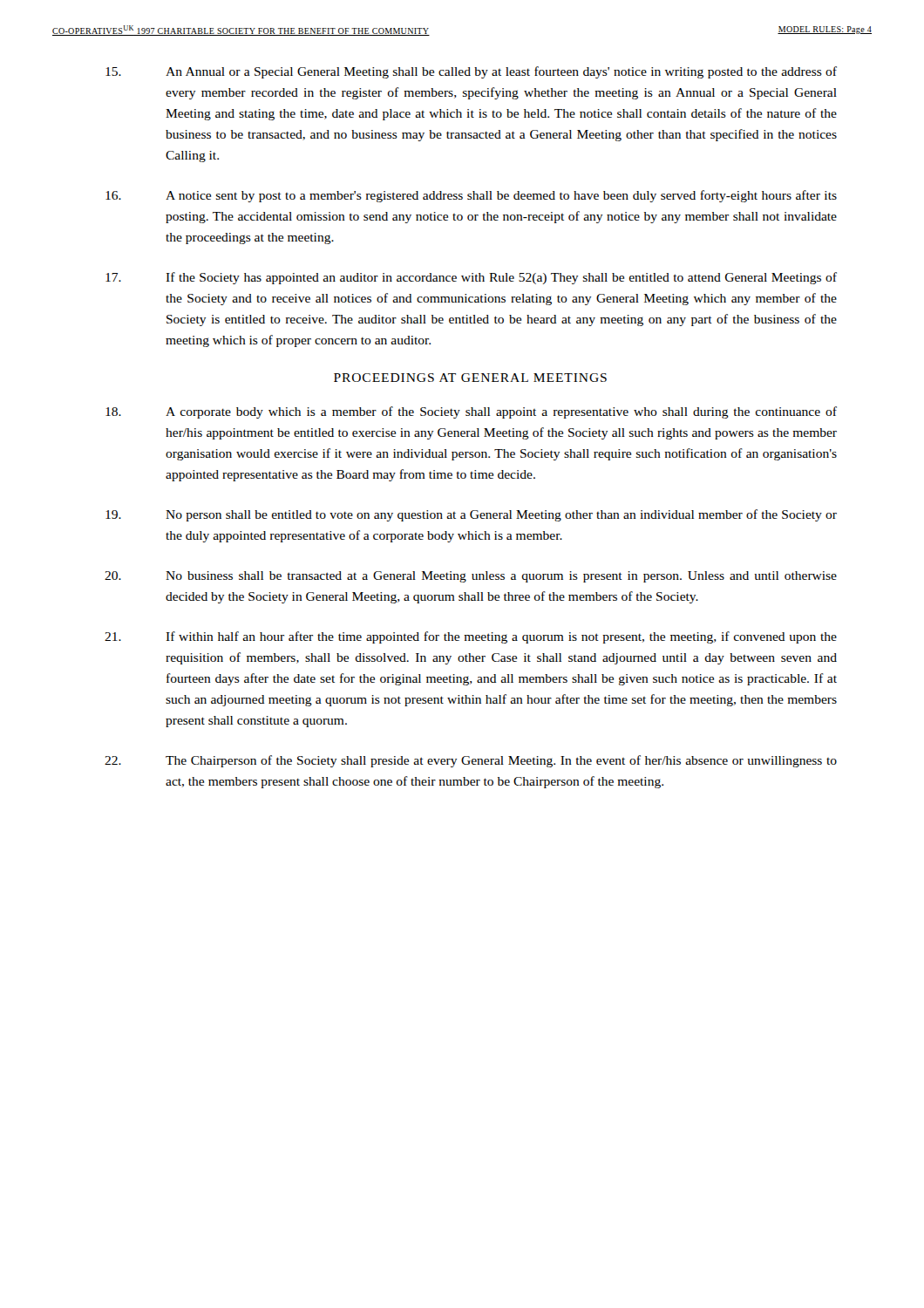Select the passage starting "22. The Chairperson of the"
This screenshot has width=924, height=1308.
pyautogui.click(x=471, y=771)
